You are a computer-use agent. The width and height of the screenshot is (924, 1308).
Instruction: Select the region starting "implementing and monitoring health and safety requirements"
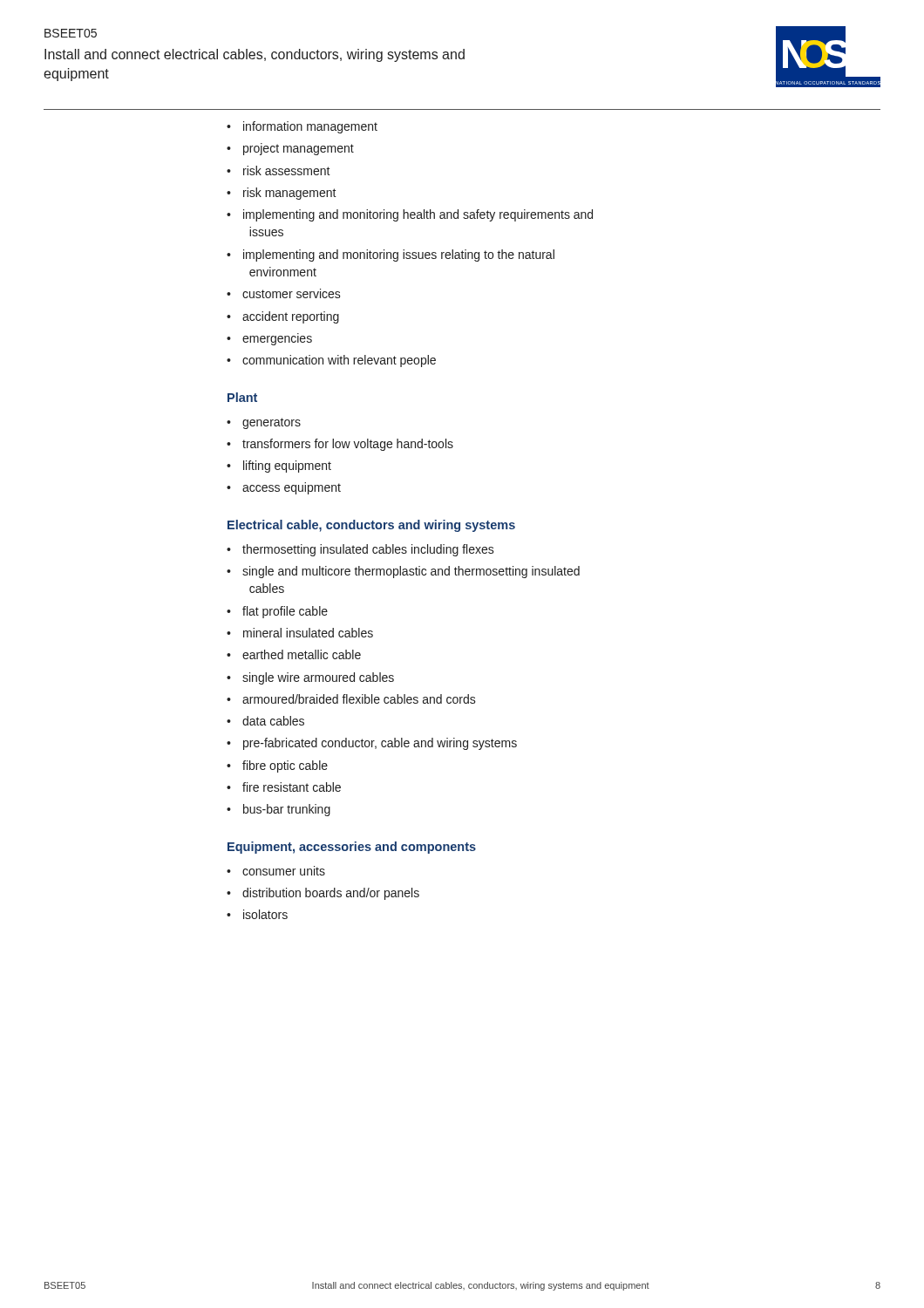549,224
